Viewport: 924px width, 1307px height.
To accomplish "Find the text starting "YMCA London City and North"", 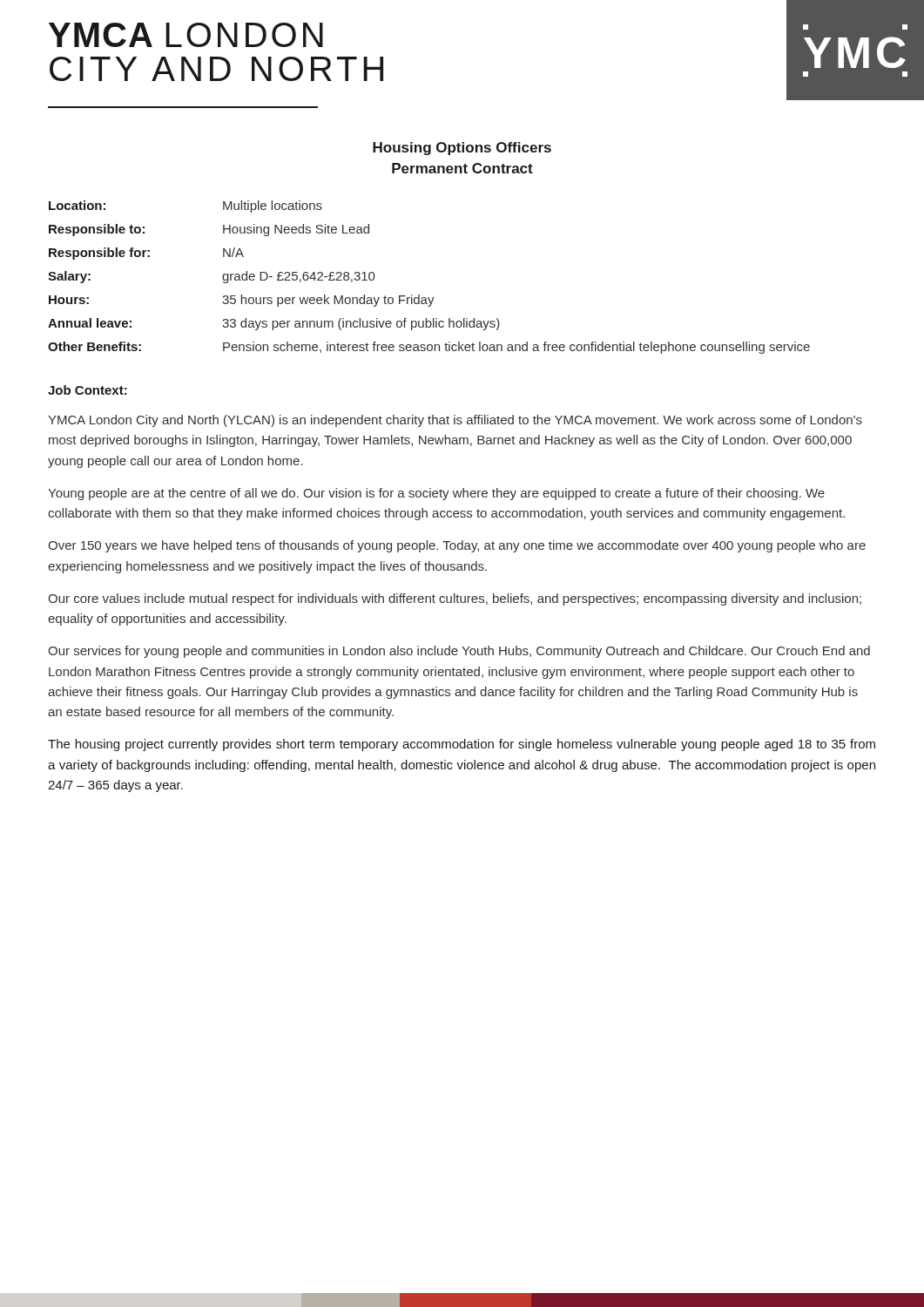I will click(x=455, y=440).
